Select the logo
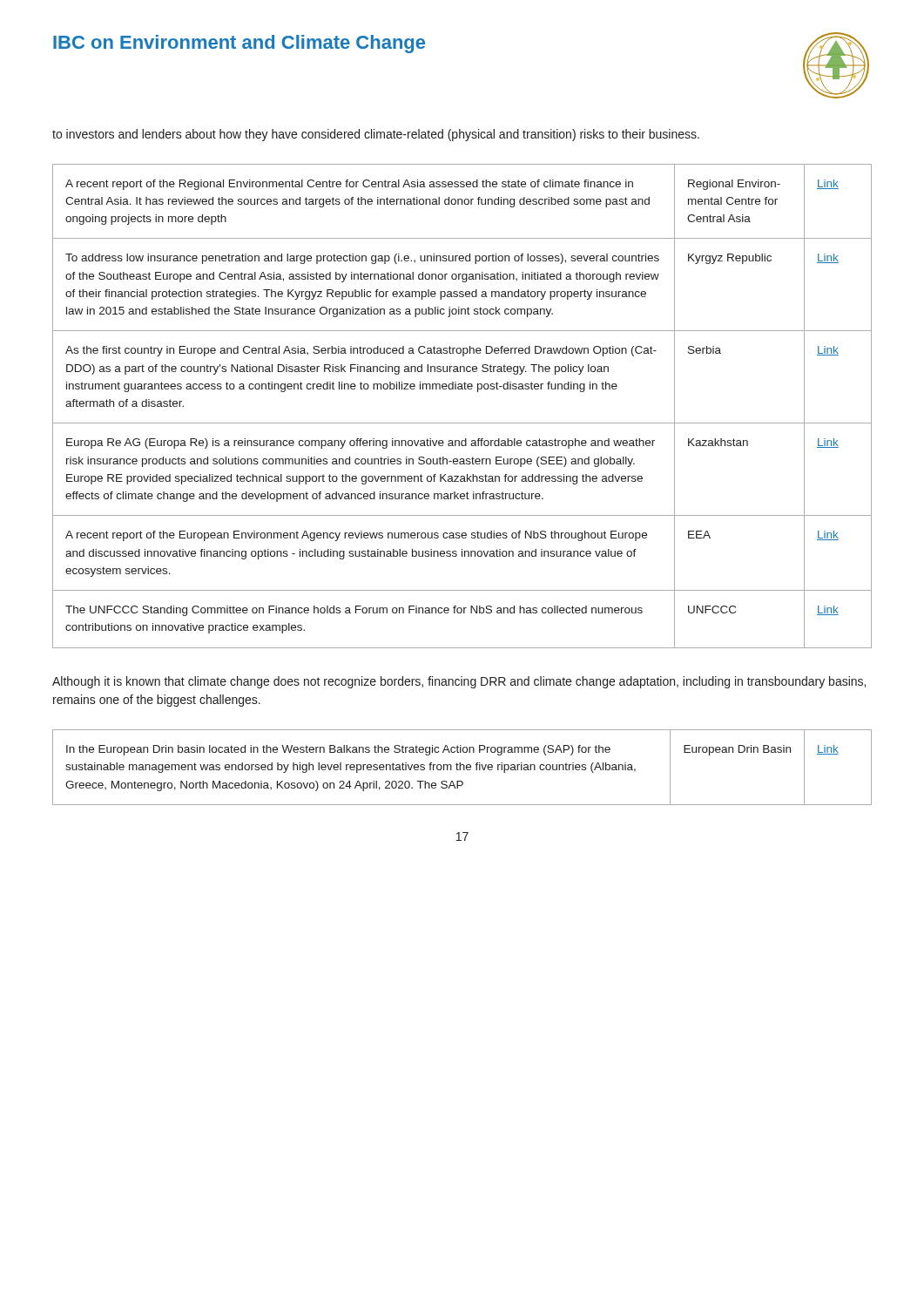This screenshot has height=1307, width=924. [x=837, y=66]
